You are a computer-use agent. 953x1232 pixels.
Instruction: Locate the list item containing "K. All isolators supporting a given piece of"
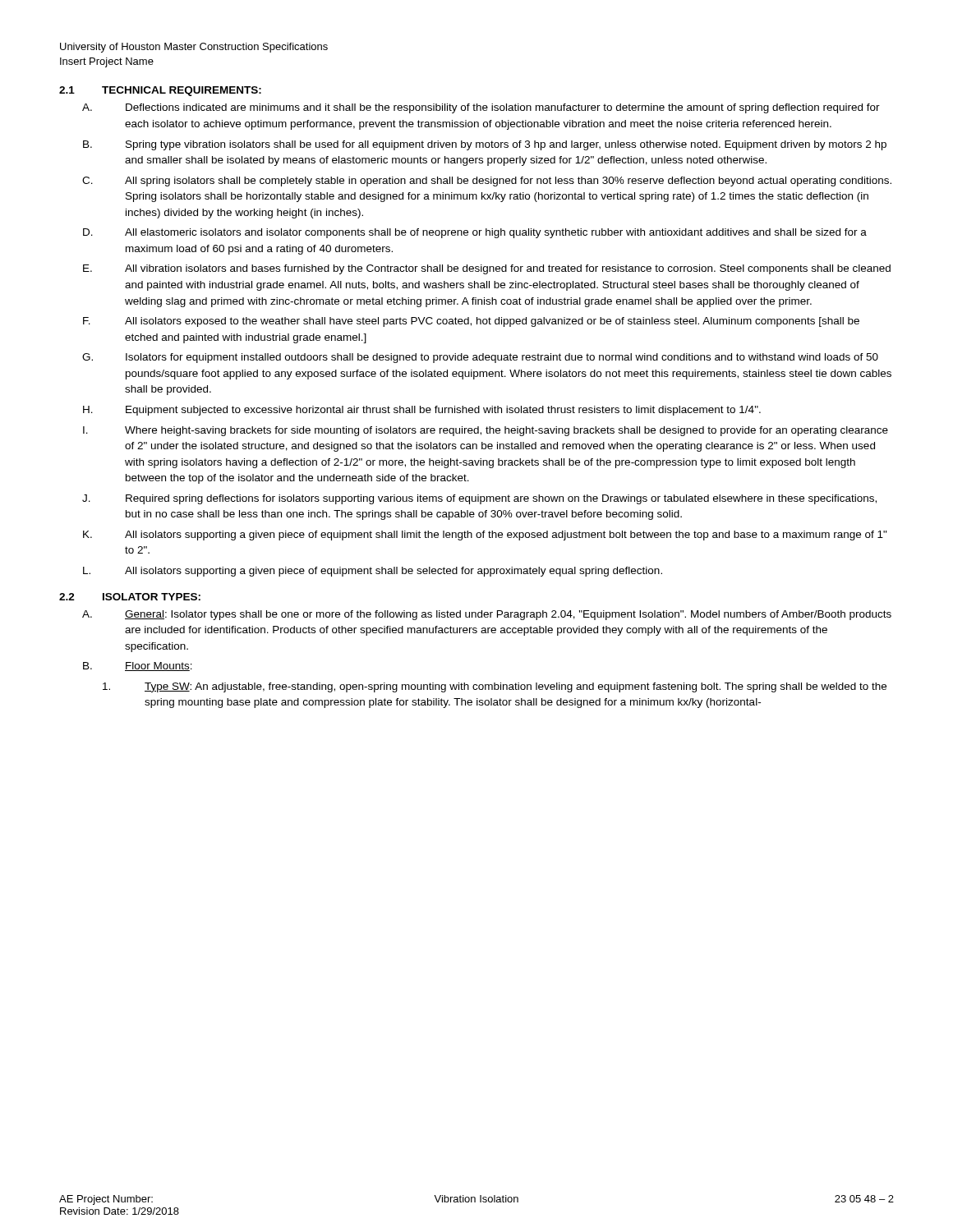(x=476, y=542)
